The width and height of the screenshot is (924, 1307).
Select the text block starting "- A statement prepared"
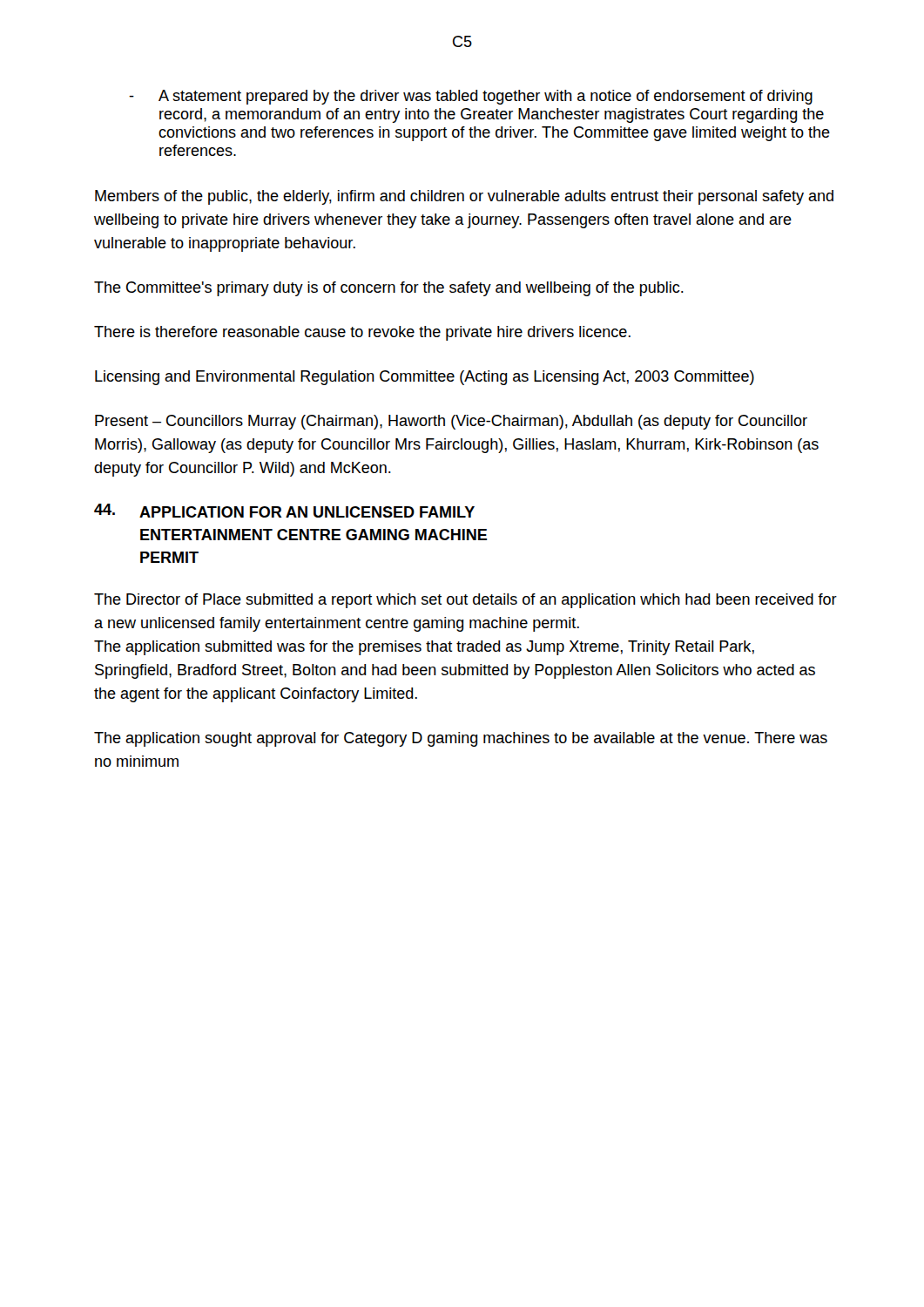tap(483, 124)
